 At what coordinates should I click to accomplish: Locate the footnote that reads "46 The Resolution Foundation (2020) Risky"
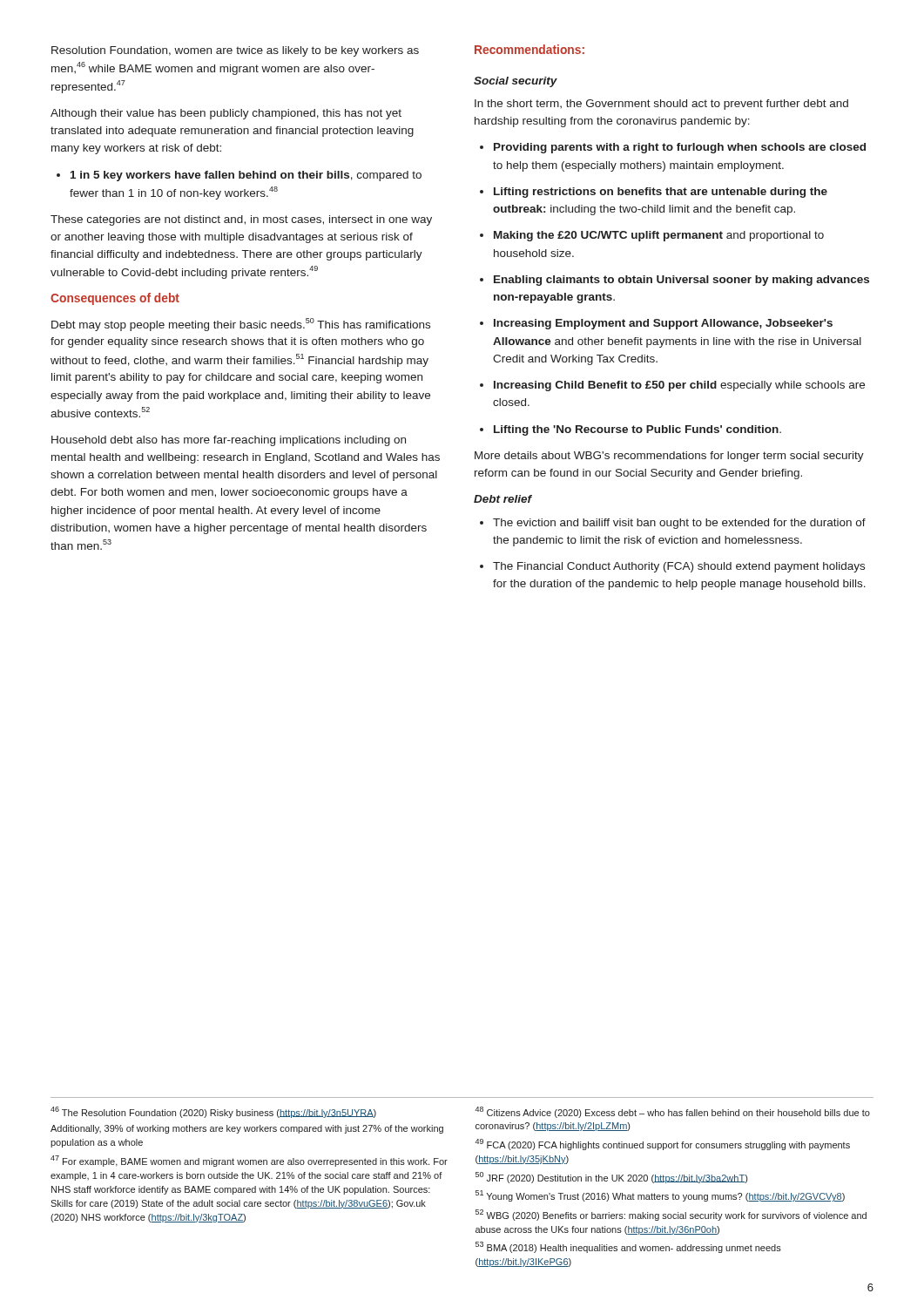point(250,1164)
